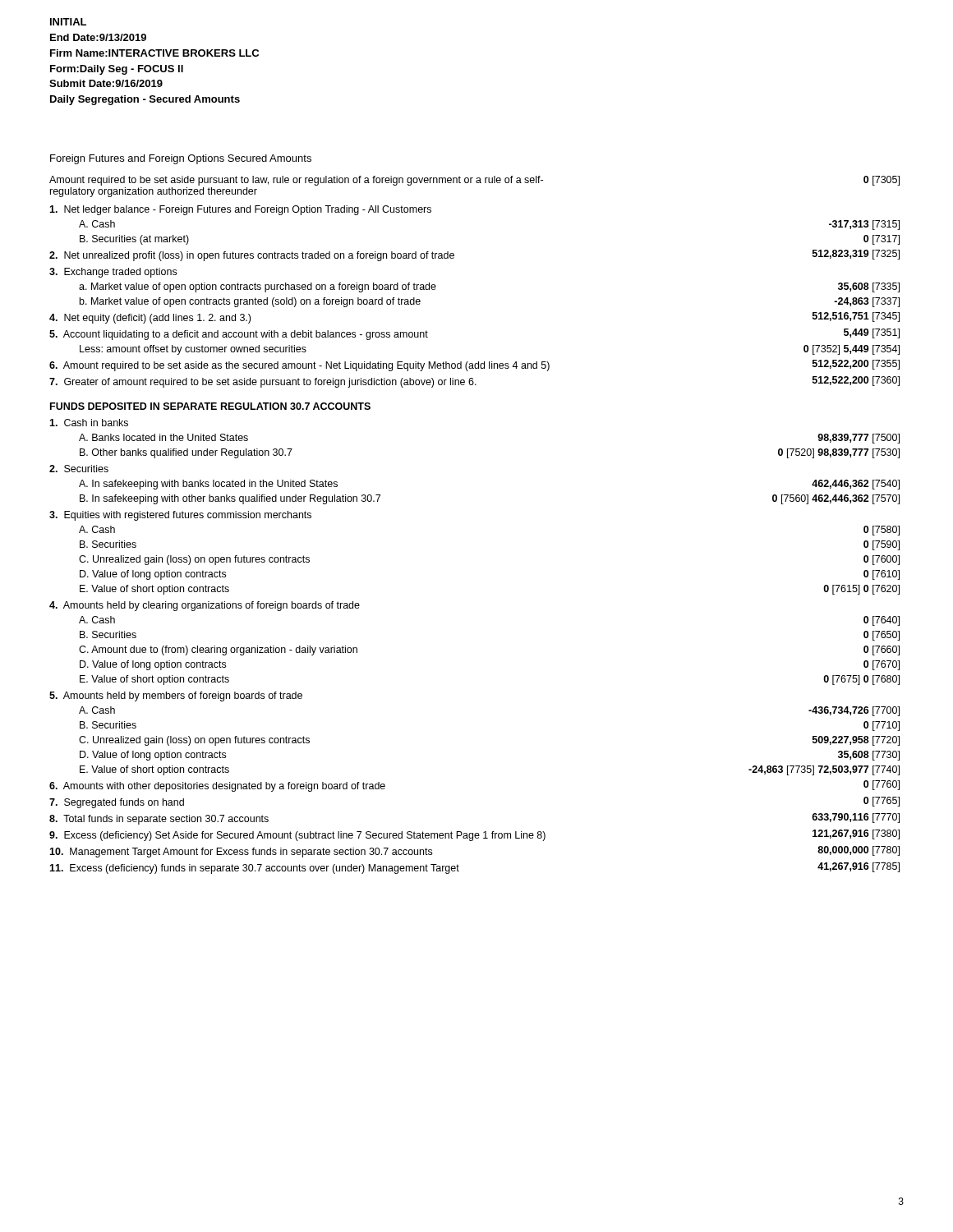The height and width of the screenshot is (1232, 953).
Task: Point to the text starting "B. In safekeeping with"
Action: pos(231,498)
